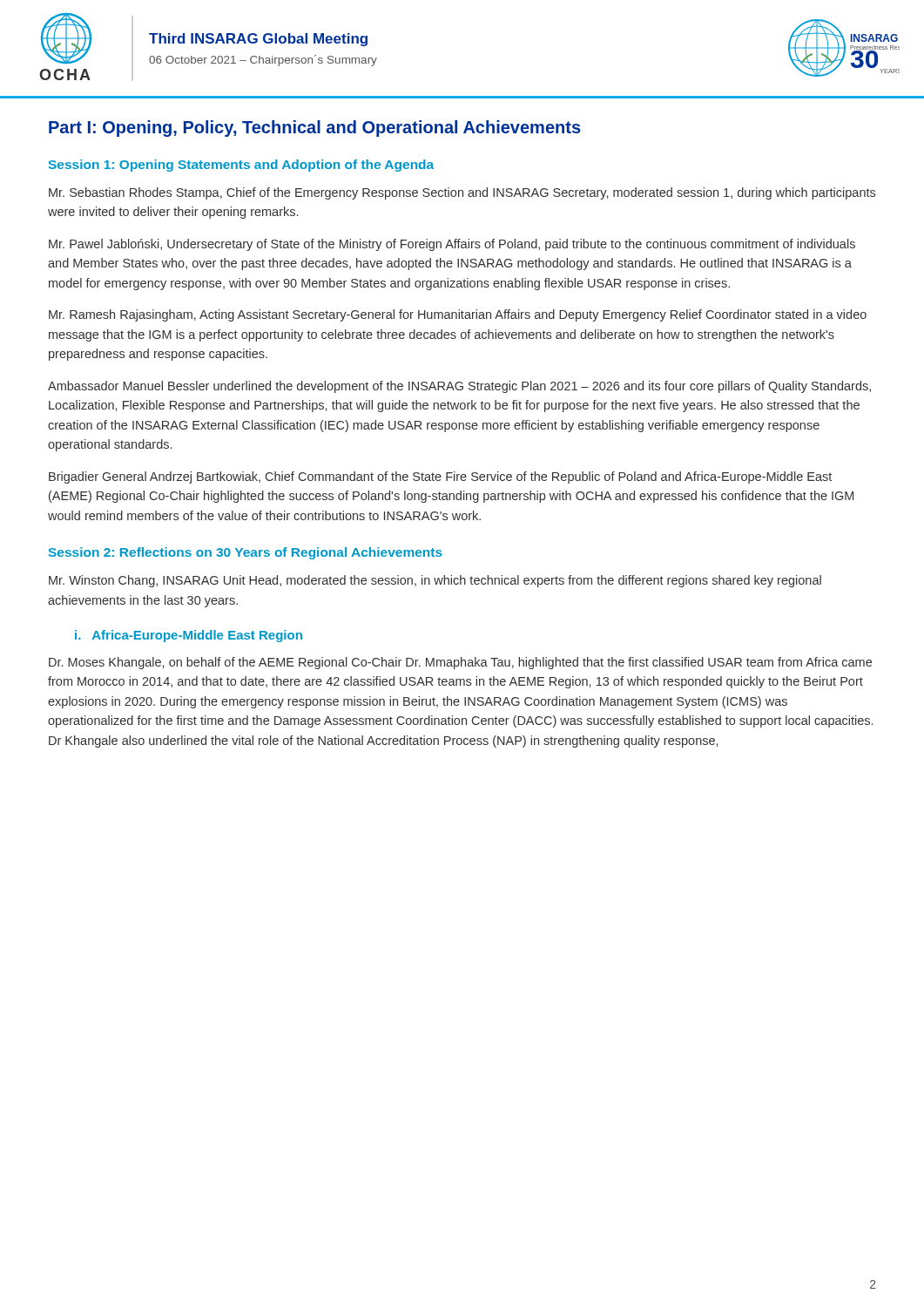Screen dimensions: 1307x924
Task: Click the section header that begins "Session 2: Reflections on 30 Years of Regional"
Action: [245, 552]
